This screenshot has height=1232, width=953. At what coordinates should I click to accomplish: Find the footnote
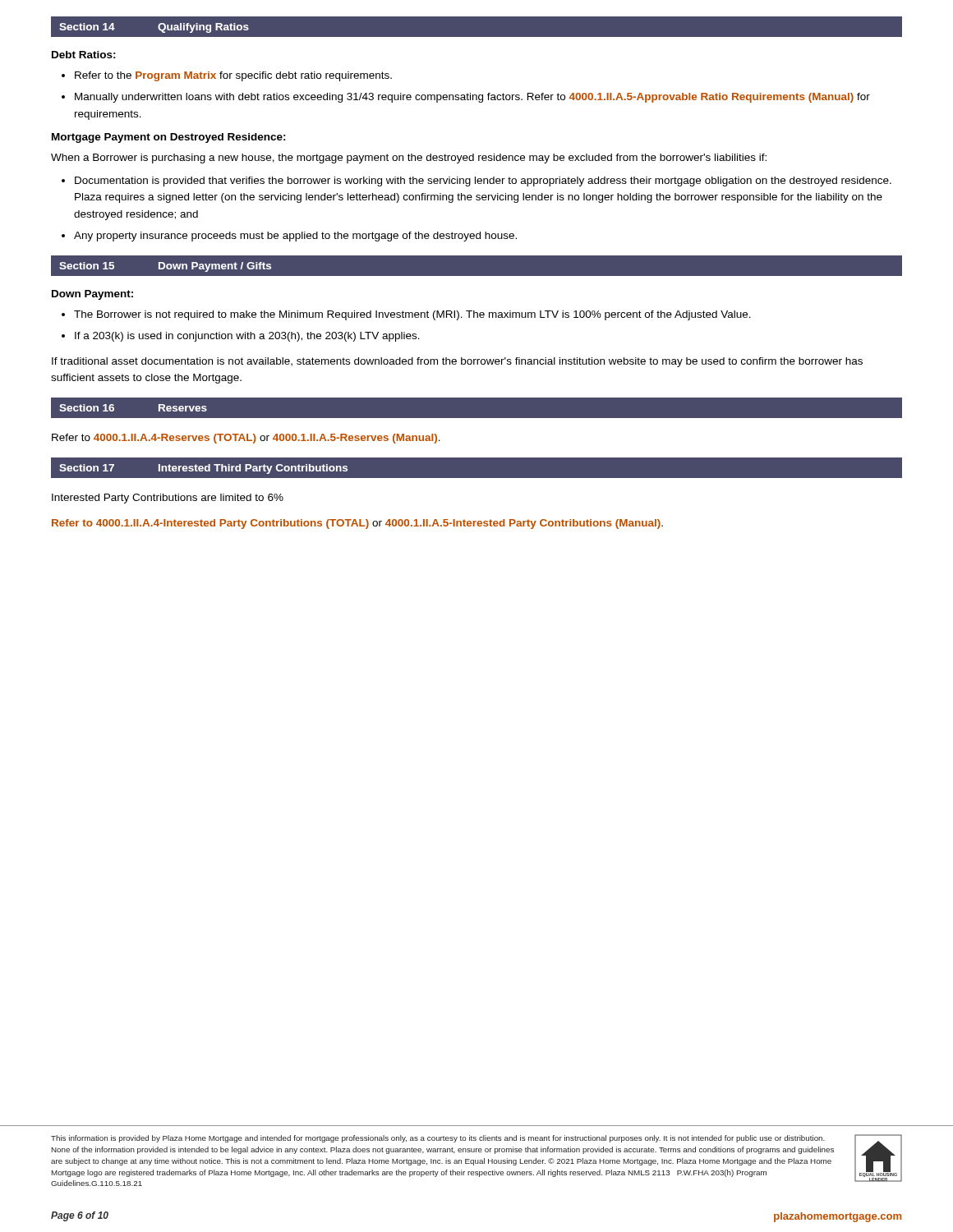[x=443, y=1161]
